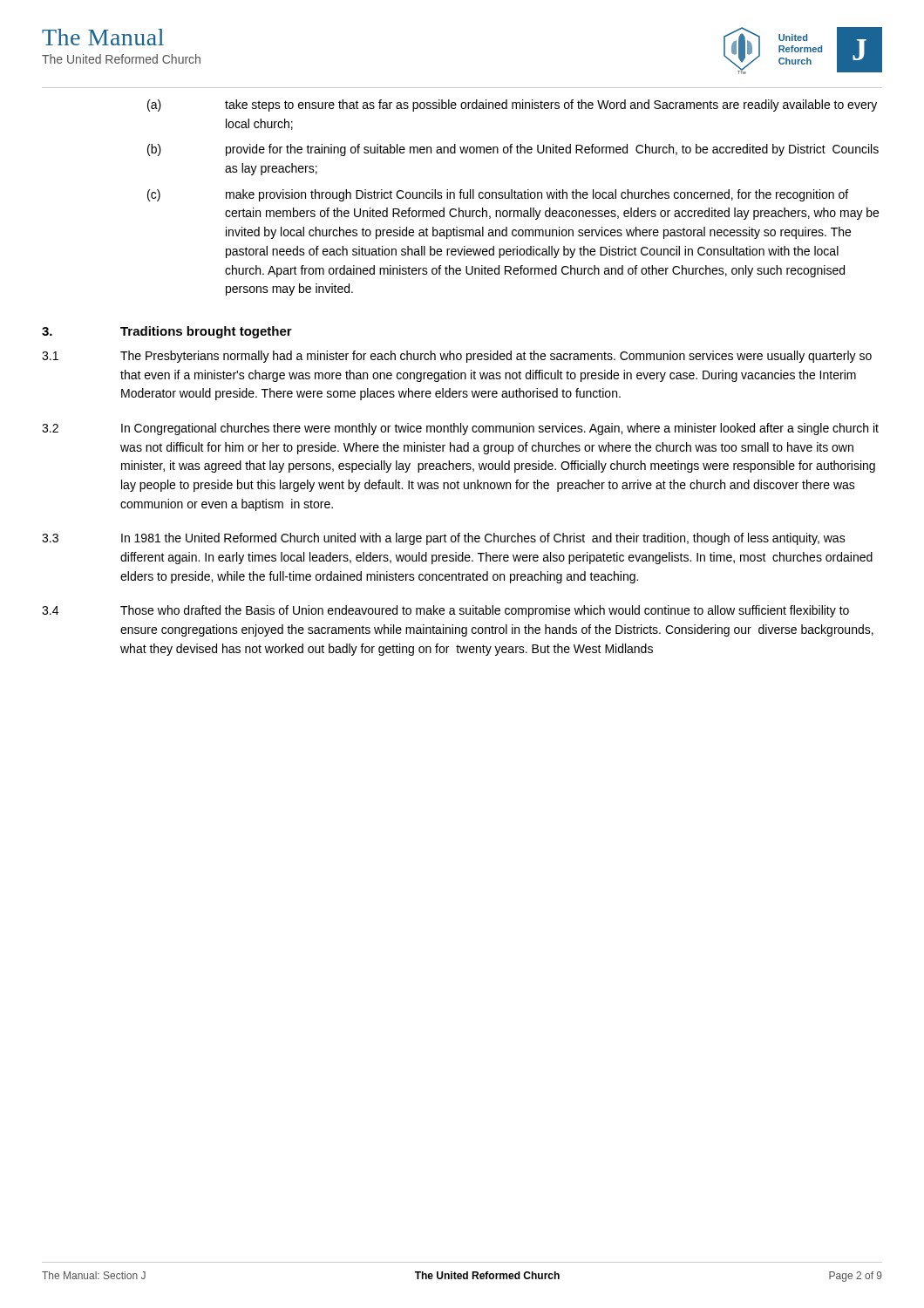Select the text block starting "2 In Congregational churches"
Viewport: 924px width, 1308px height.
point(462,467)
